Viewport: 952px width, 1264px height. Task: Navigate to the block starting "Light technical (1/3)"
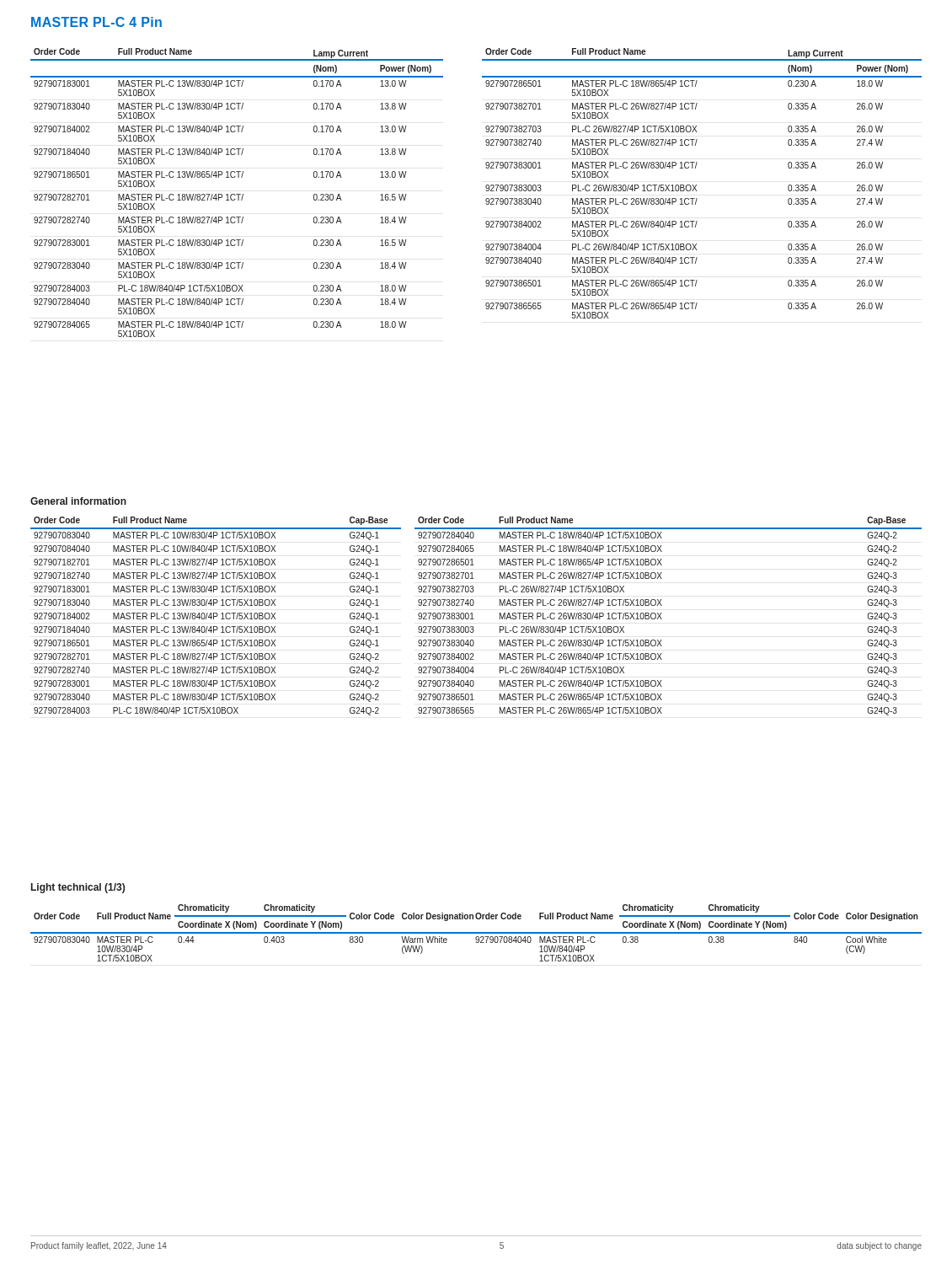(x=78, y=887)
